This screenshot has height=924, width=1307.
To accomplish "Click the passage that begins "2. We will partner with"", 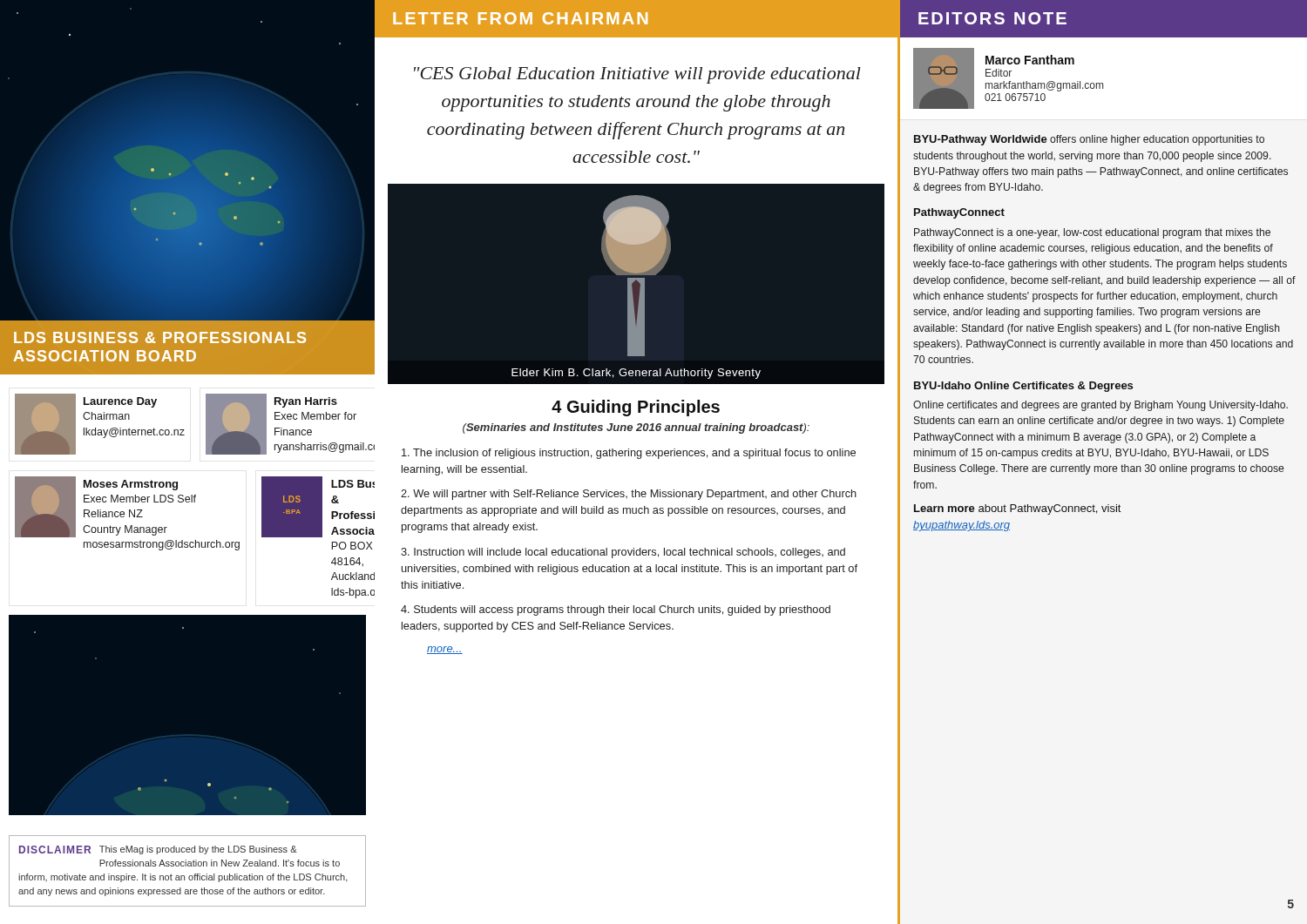I will tap(629, 510).
